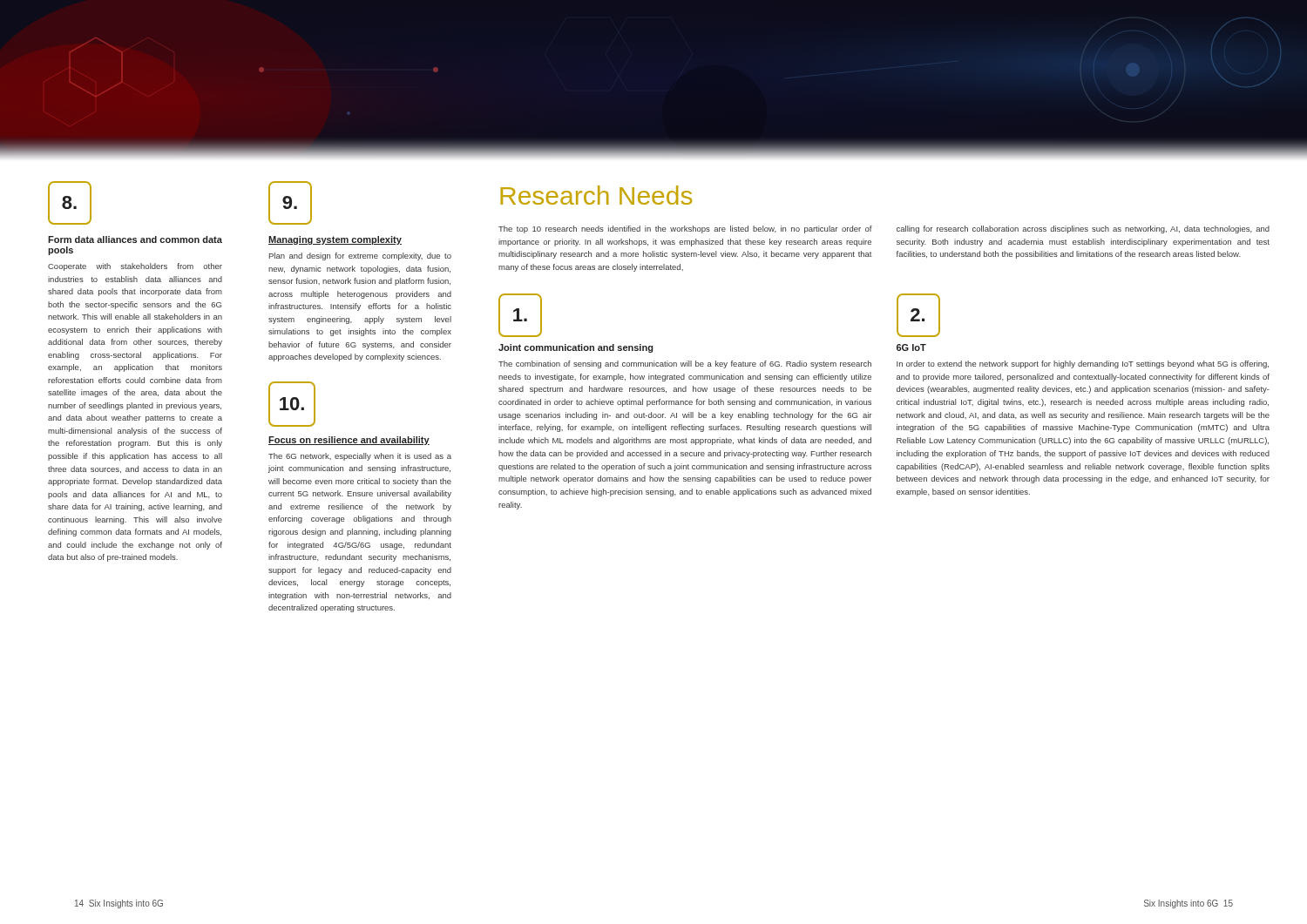Viewport: 1307px width, 924px height.
Task: Find the block starting "Focus on resilience and availability"
Action: [349, 440]
